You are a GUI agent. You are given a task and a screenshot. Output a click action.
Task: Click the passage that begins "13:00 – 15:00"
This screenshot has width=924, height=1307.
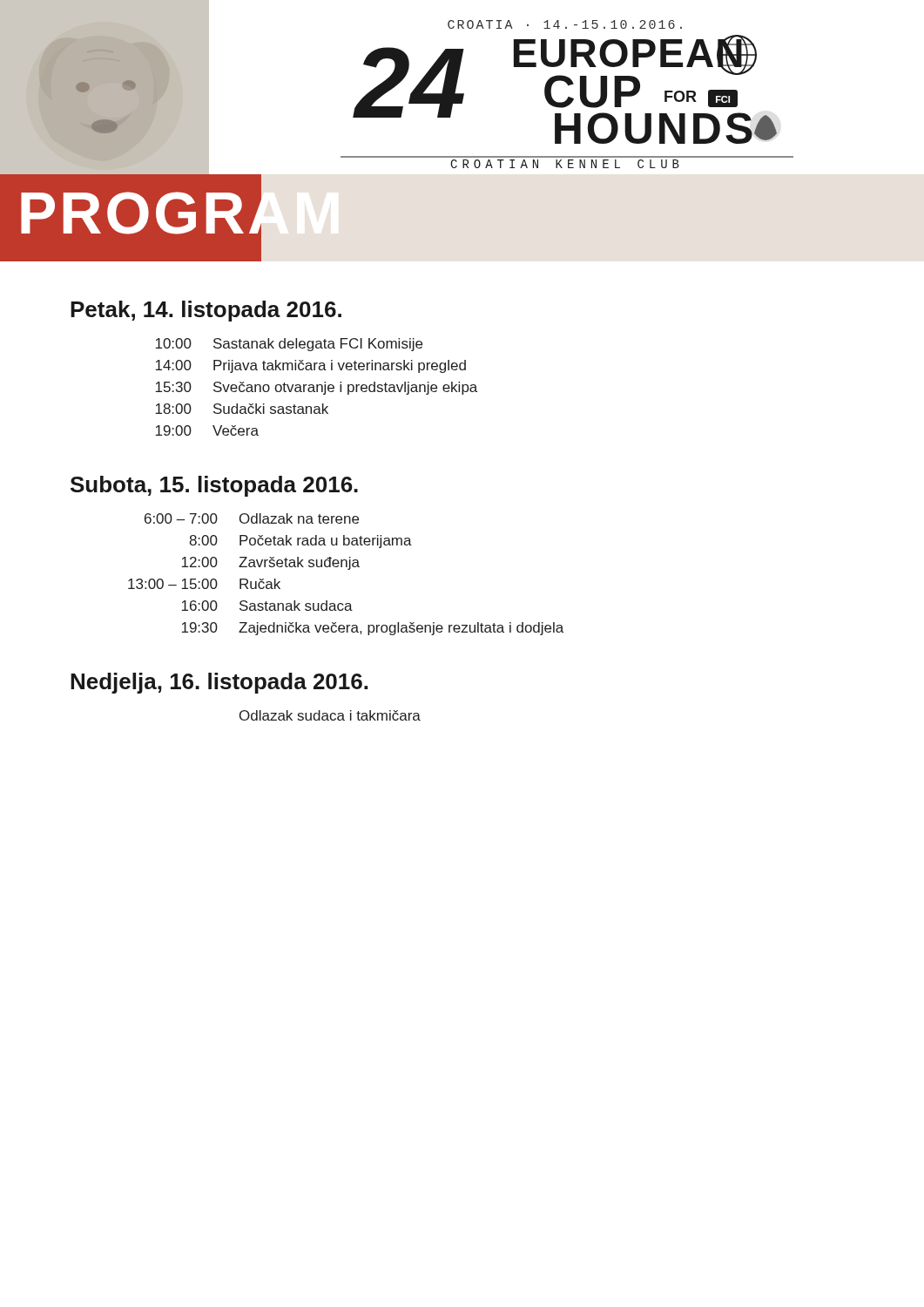(x=193, y=585)
